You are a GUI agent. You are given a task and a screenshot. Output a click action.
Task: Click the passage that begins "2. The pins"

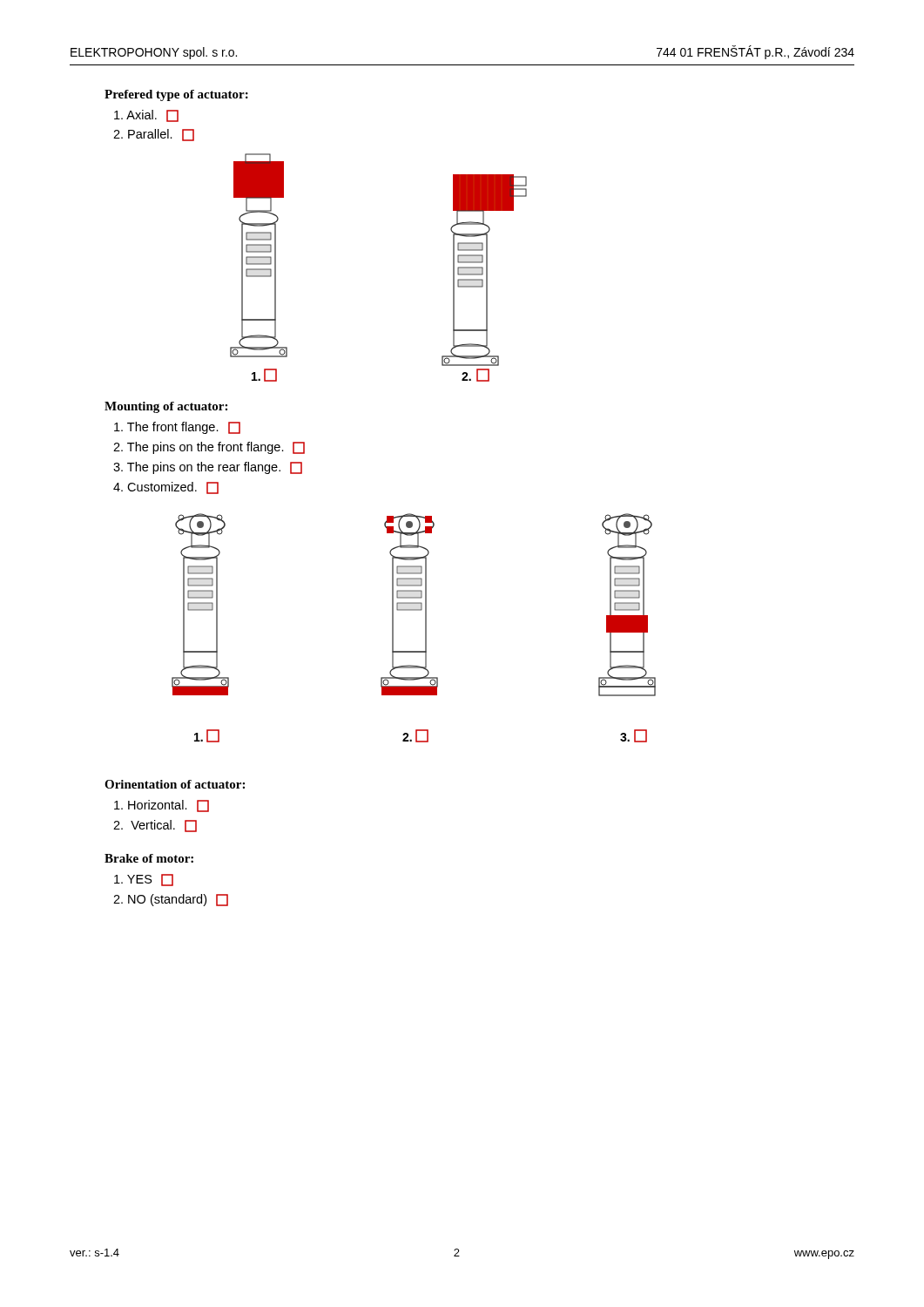tap(209, 447)
